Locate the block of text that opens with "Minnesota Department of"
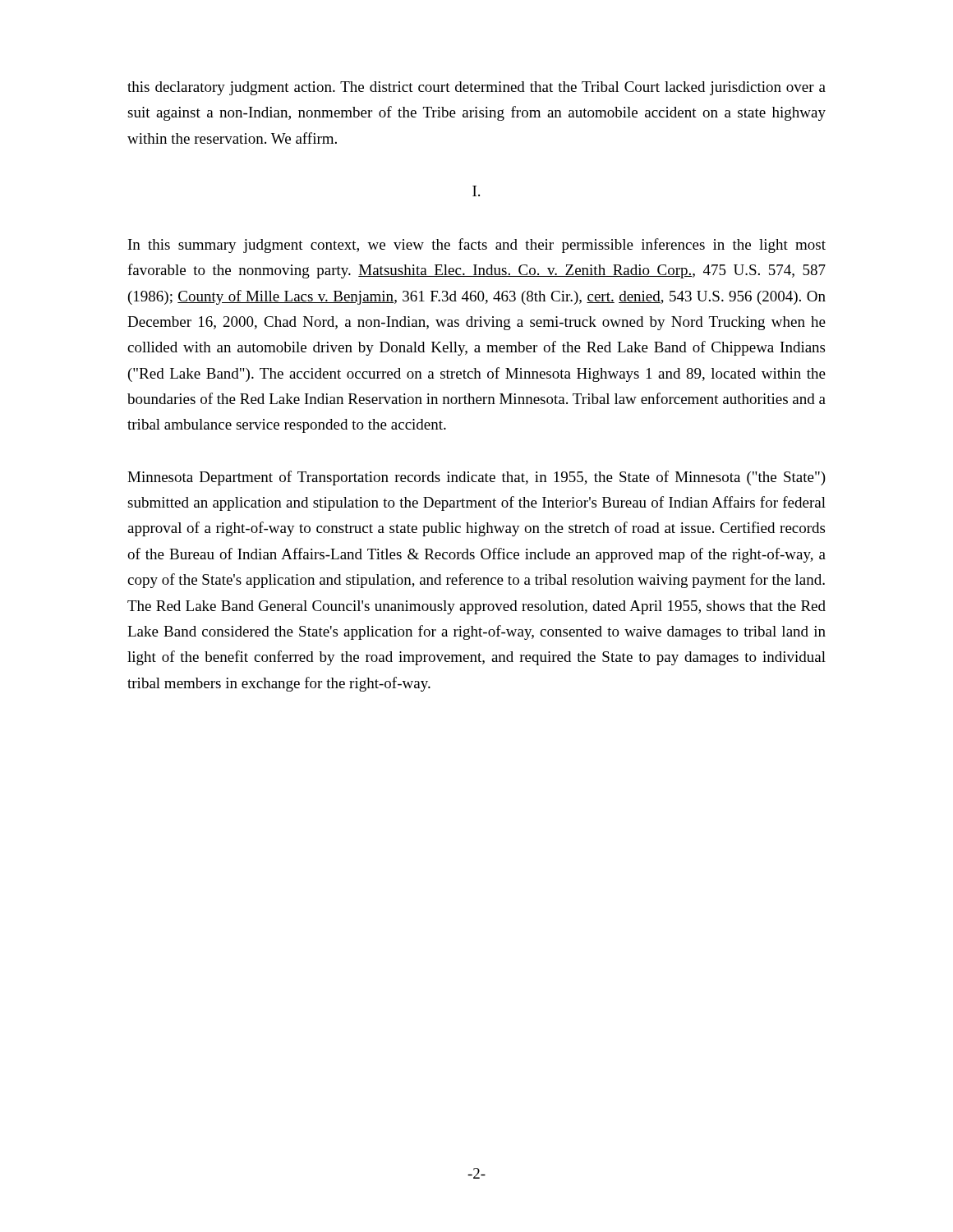Image resolution: width=953 pixels, height=1232 pixels. tap(476, 580)
